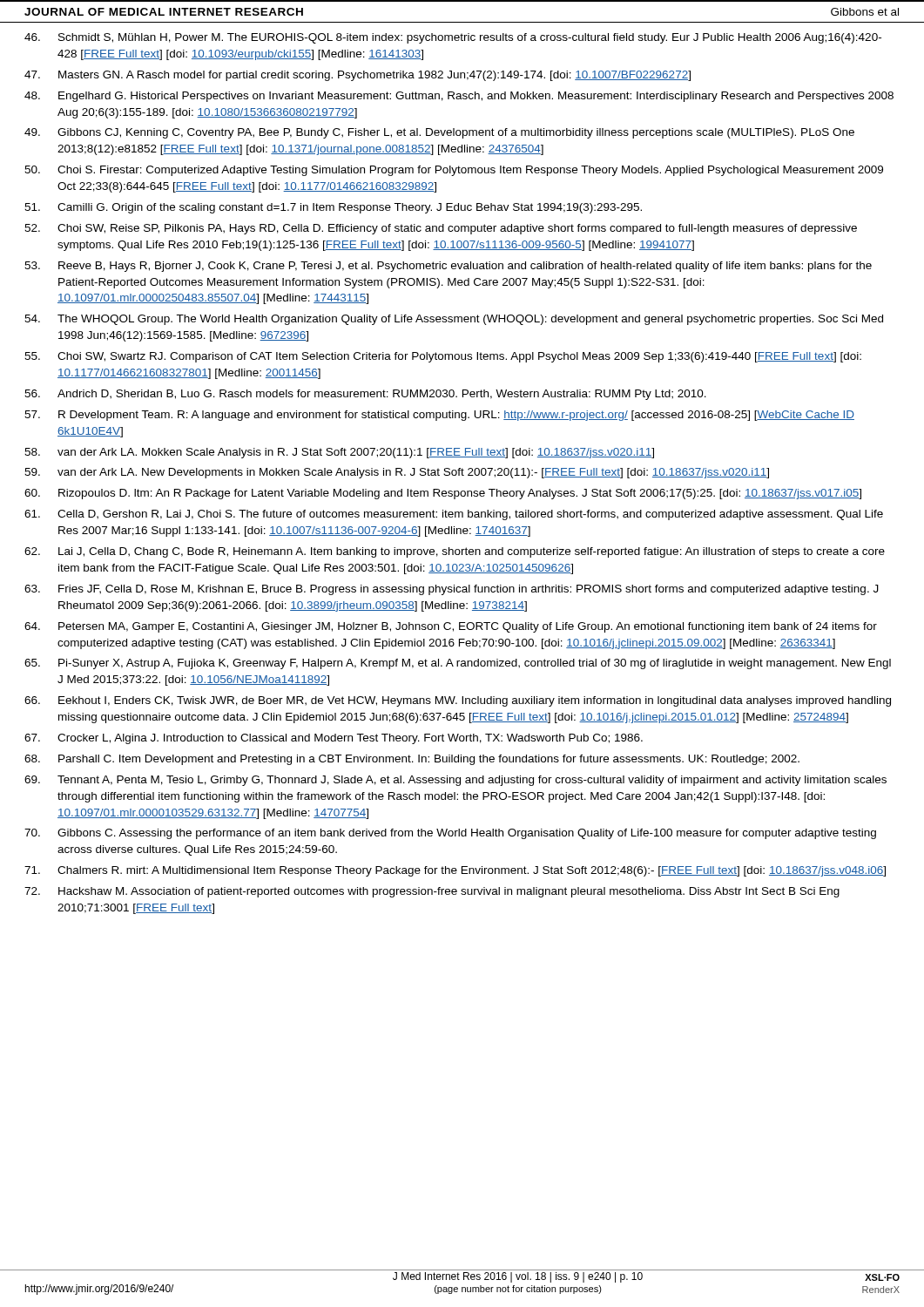Select the list item with the text "46. Schmidt S, Mühlan H, Power"
924x1307 pixels.
[462, 46]
